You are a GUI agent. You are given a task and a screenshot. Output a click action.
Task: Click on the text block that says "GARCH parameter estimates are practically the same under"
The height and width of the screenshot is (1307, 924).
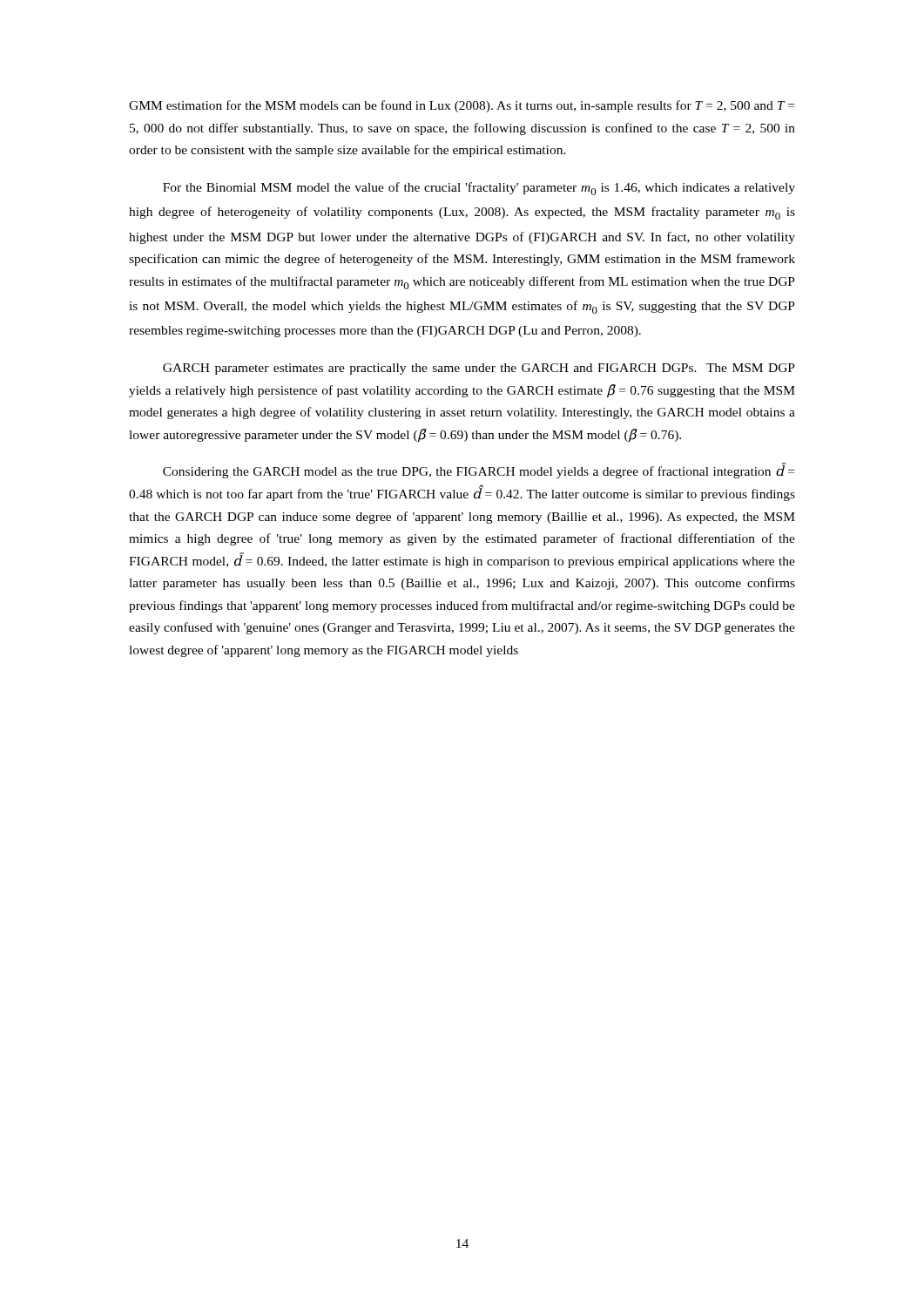pyautogui.click(x=462, y=401)
